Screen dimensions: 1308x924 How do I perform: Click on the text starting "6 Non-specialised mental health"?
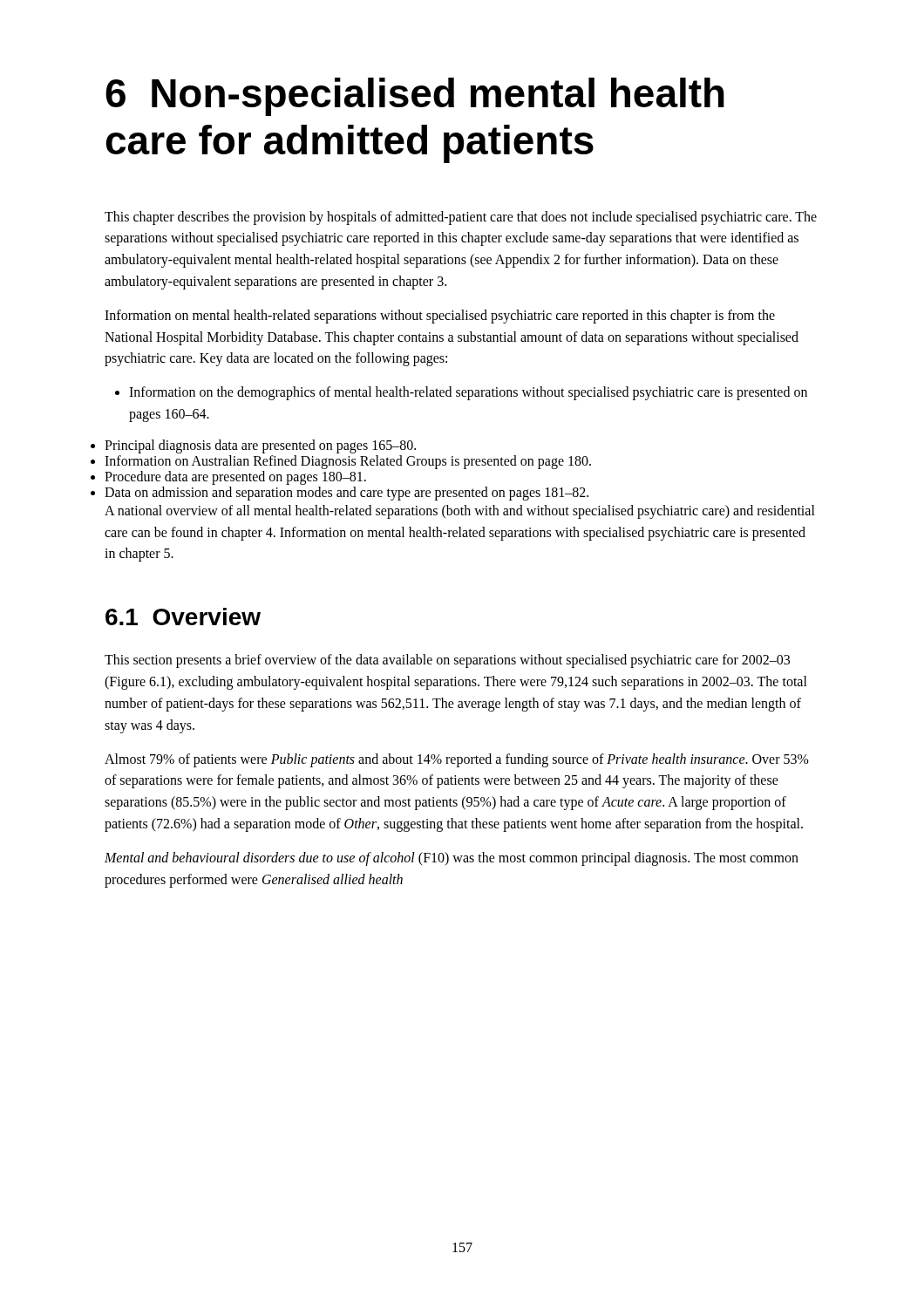click(x=462, y=117)
